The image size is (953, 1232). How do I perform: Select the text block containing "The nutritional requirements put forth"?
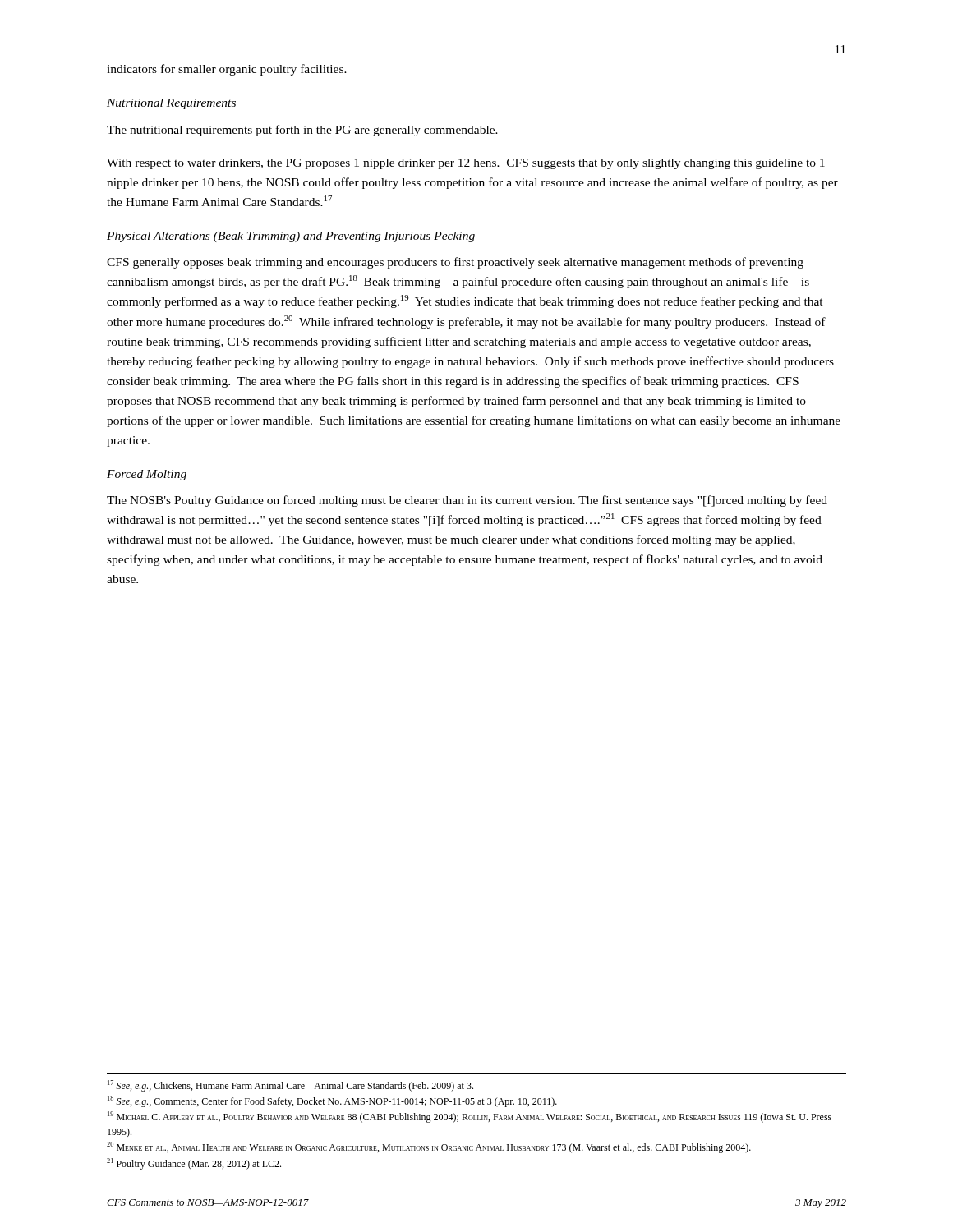click(x=303, y=129)
